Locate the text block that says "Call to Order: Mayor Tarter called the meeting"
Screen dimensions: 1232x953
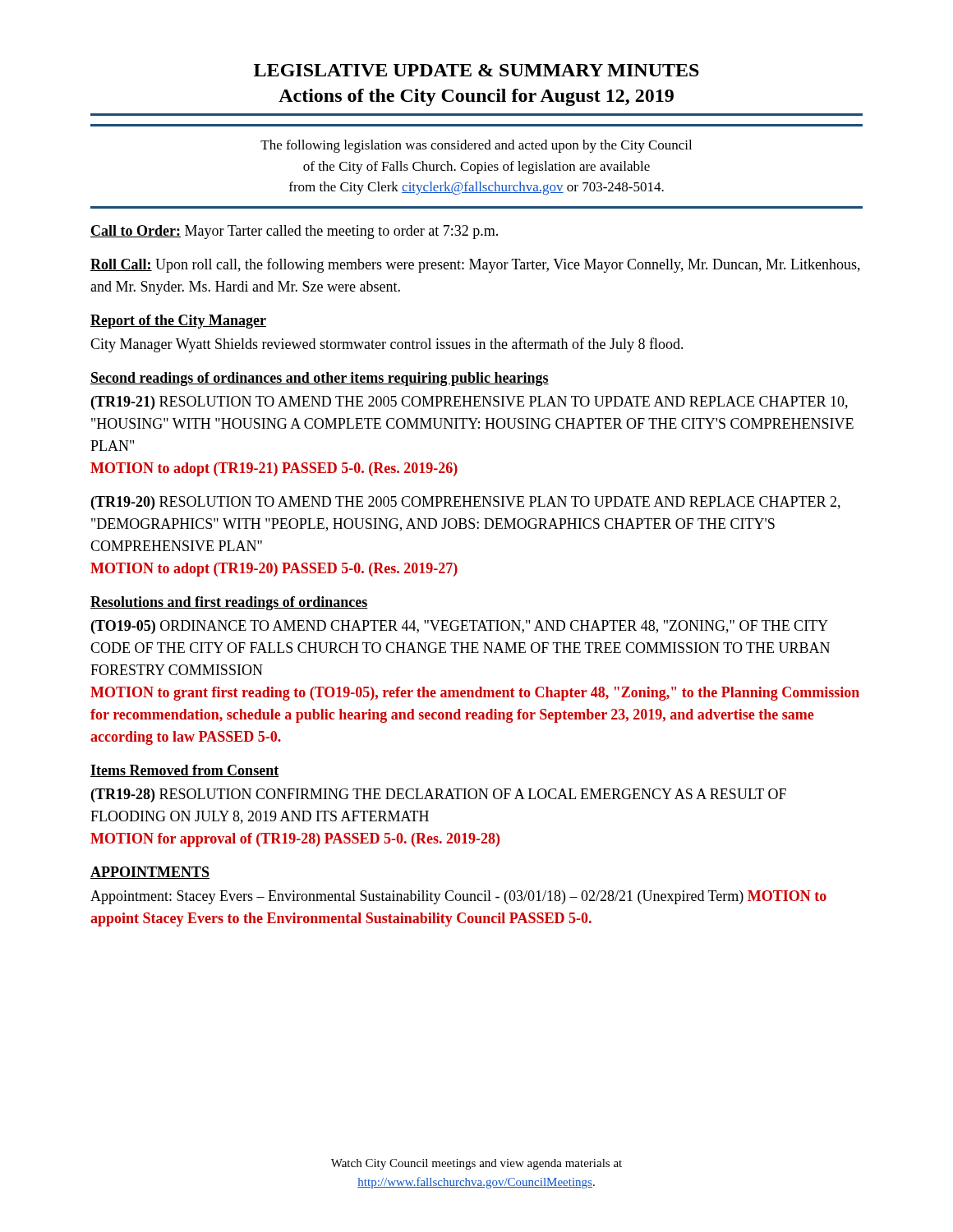295,231
